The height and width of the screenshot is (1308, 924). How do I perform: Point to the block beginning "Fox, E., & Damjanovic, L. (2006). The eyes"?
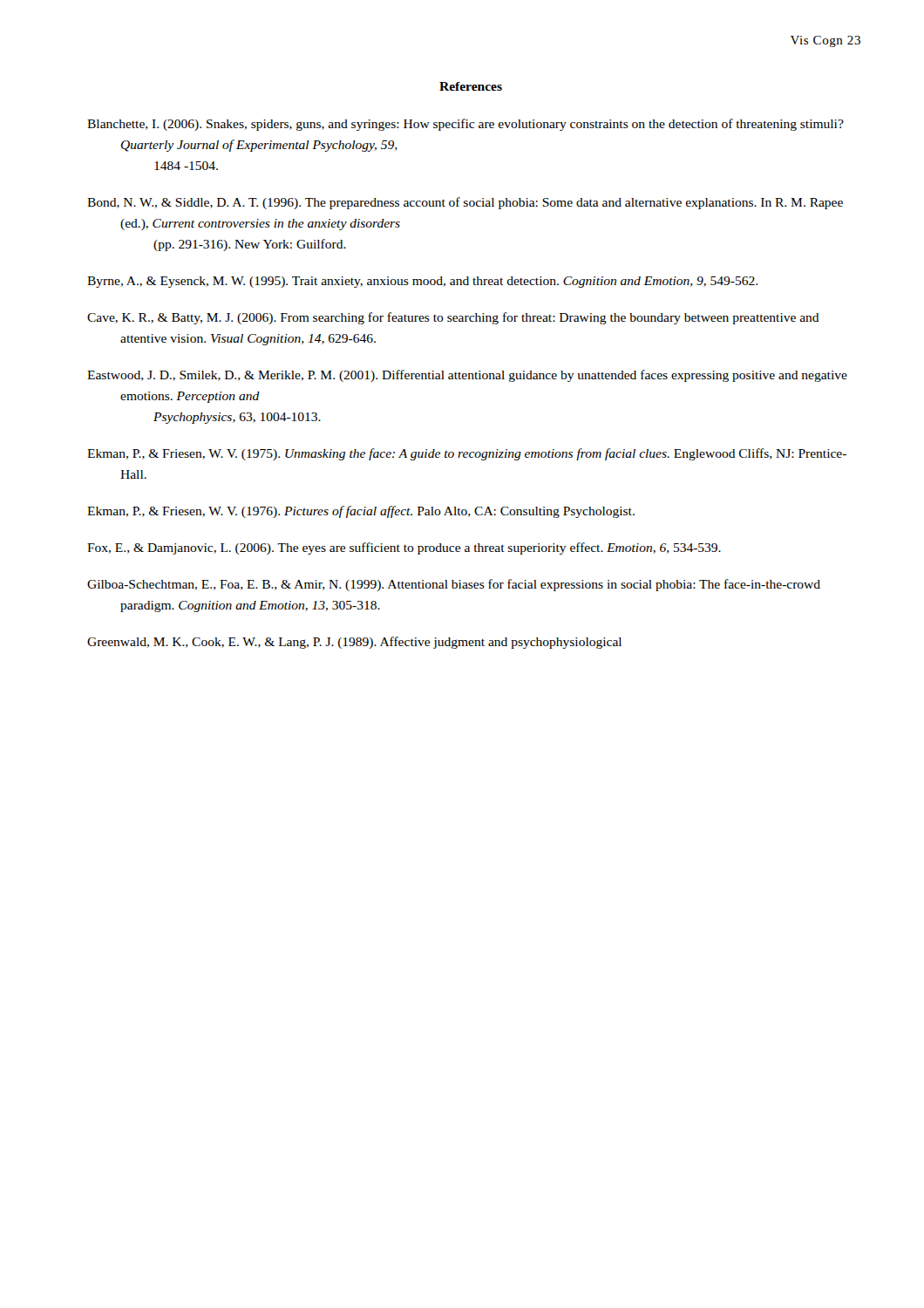471,548
